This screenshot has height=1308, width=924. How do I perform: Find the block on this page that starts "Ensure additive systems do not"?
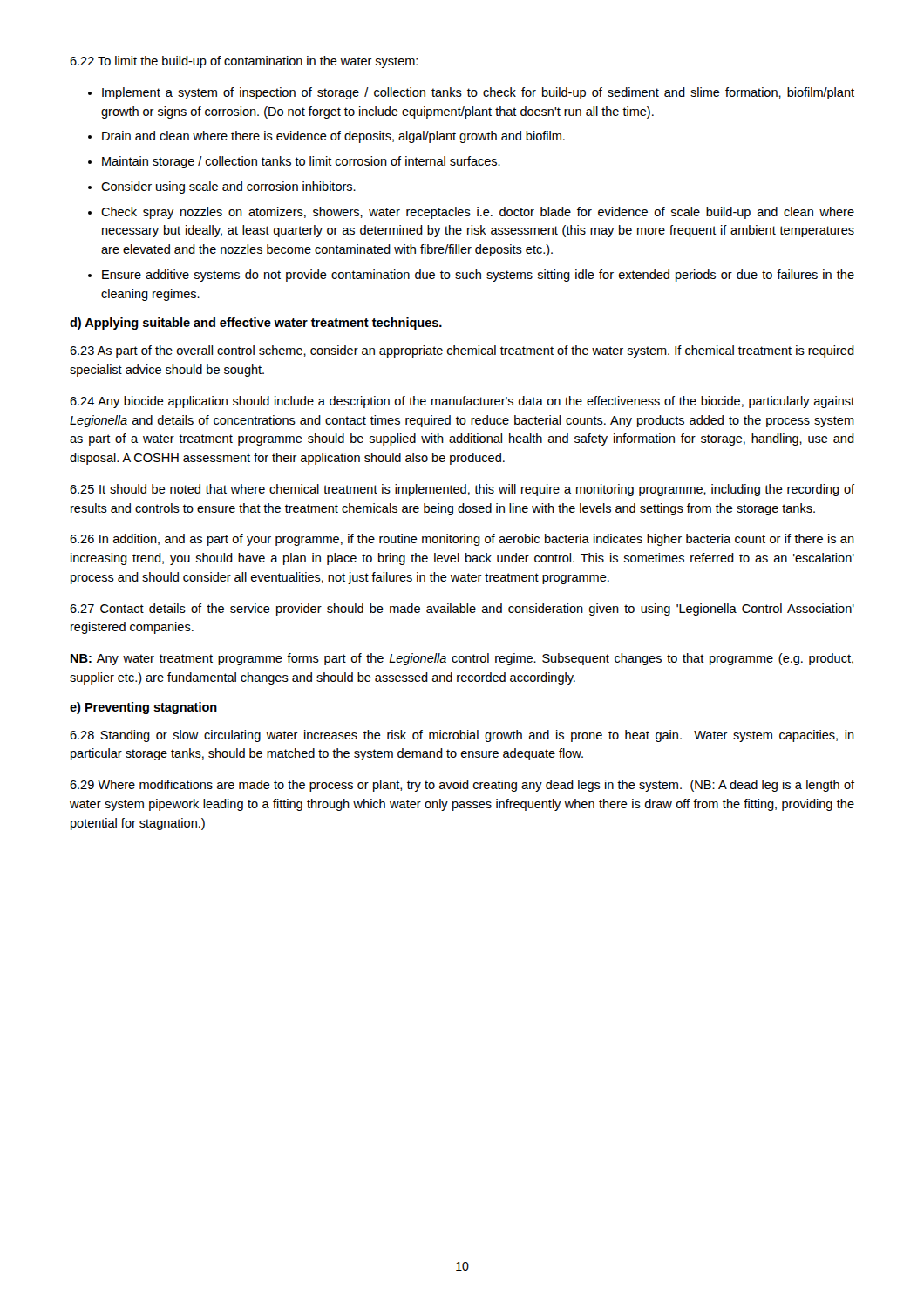(478, 284)
